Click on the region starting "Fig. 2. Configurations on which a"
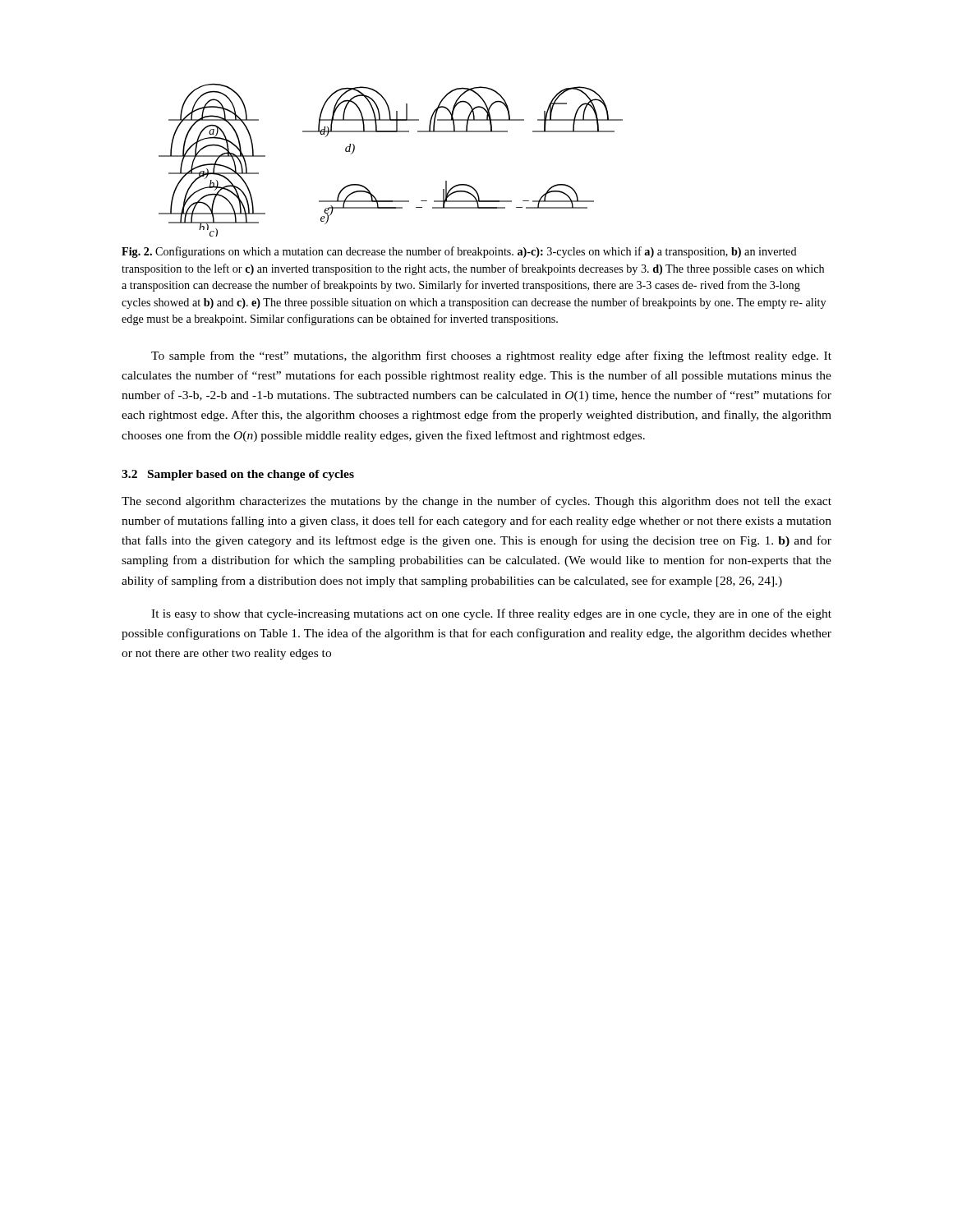 click(474, 285)
